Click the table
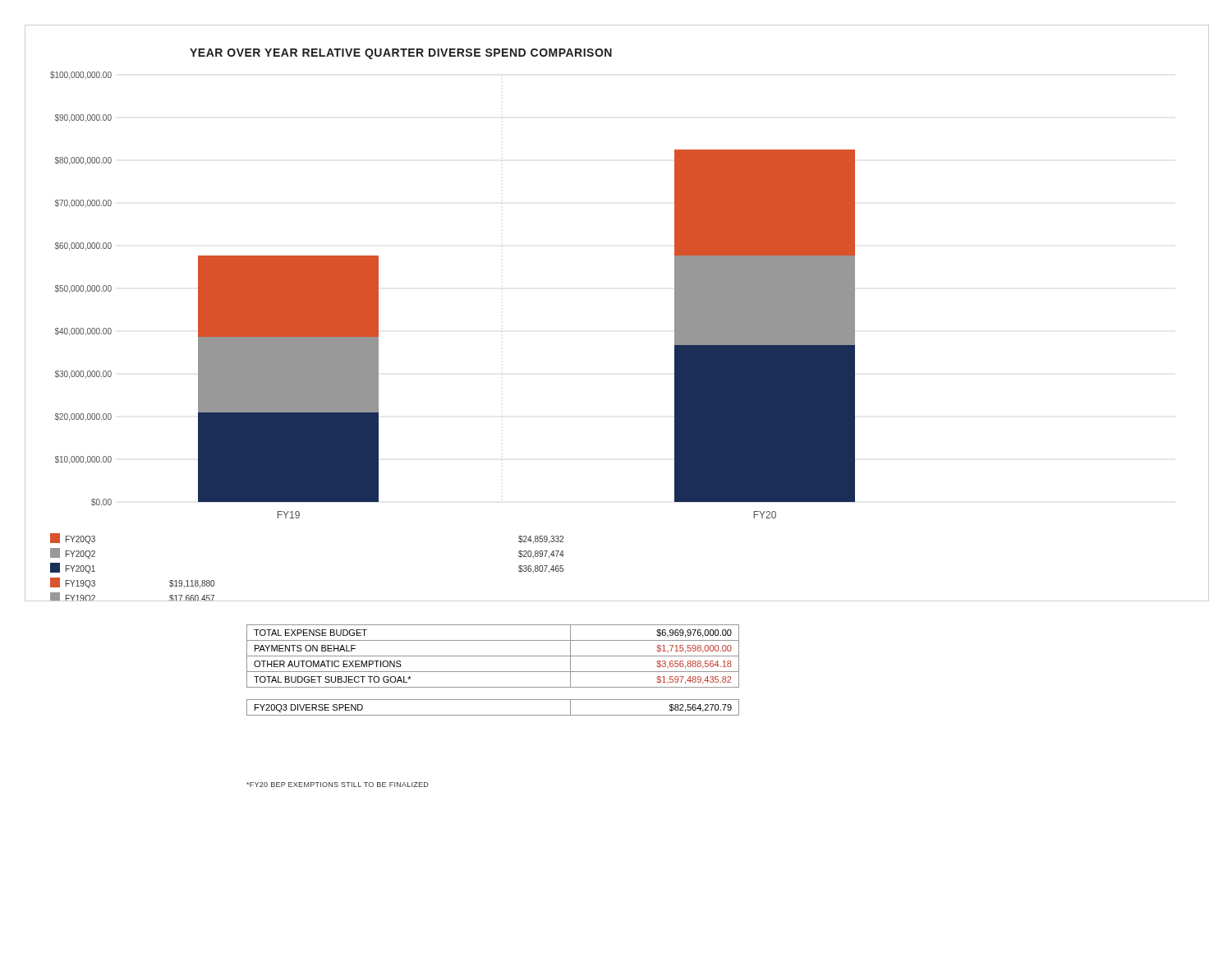Image resolution: width=1232 pixels, height=953 pixels. [493, 670]
